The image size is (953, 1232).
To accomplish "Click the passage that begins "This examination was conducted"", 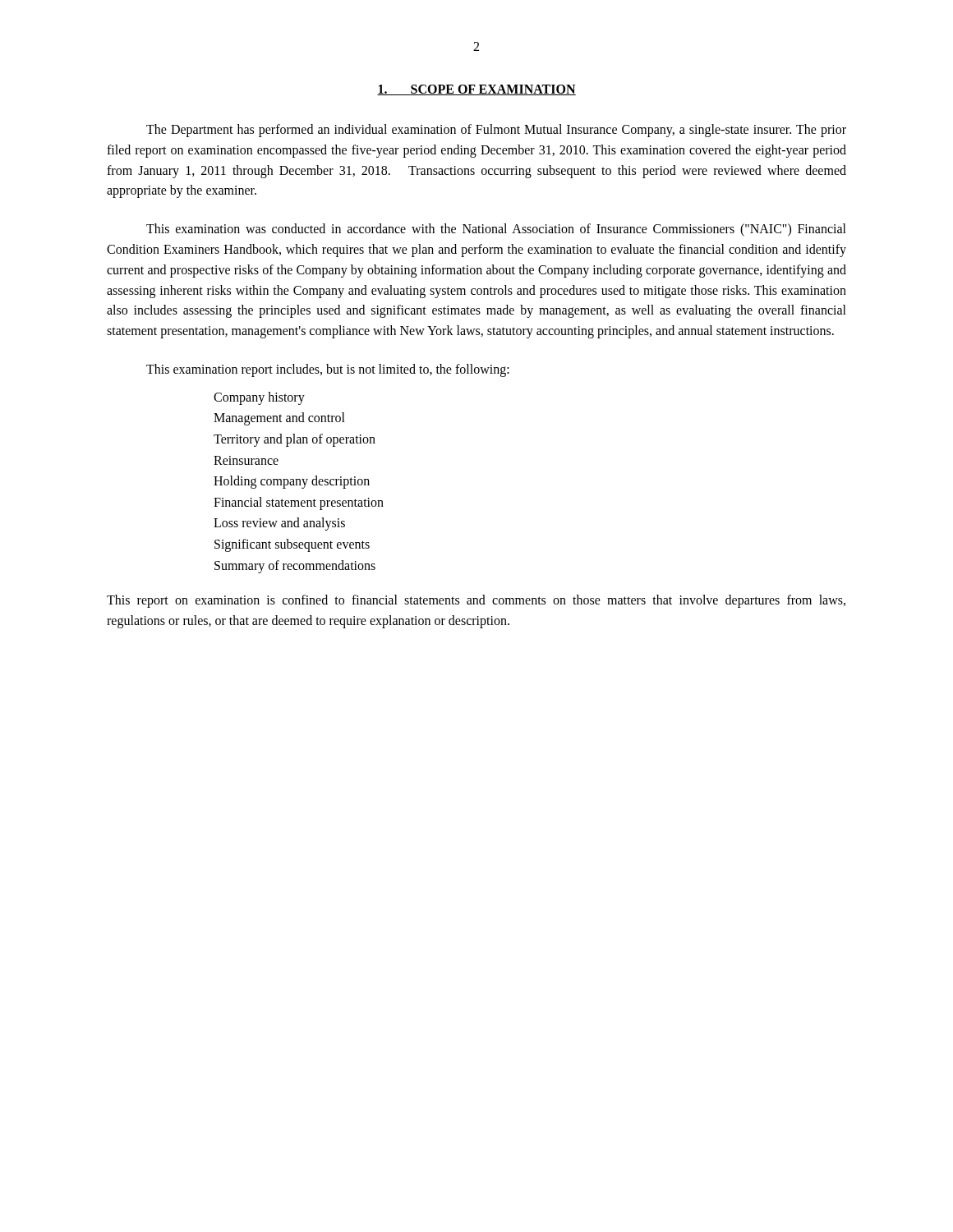I will [x=476, y=281].
